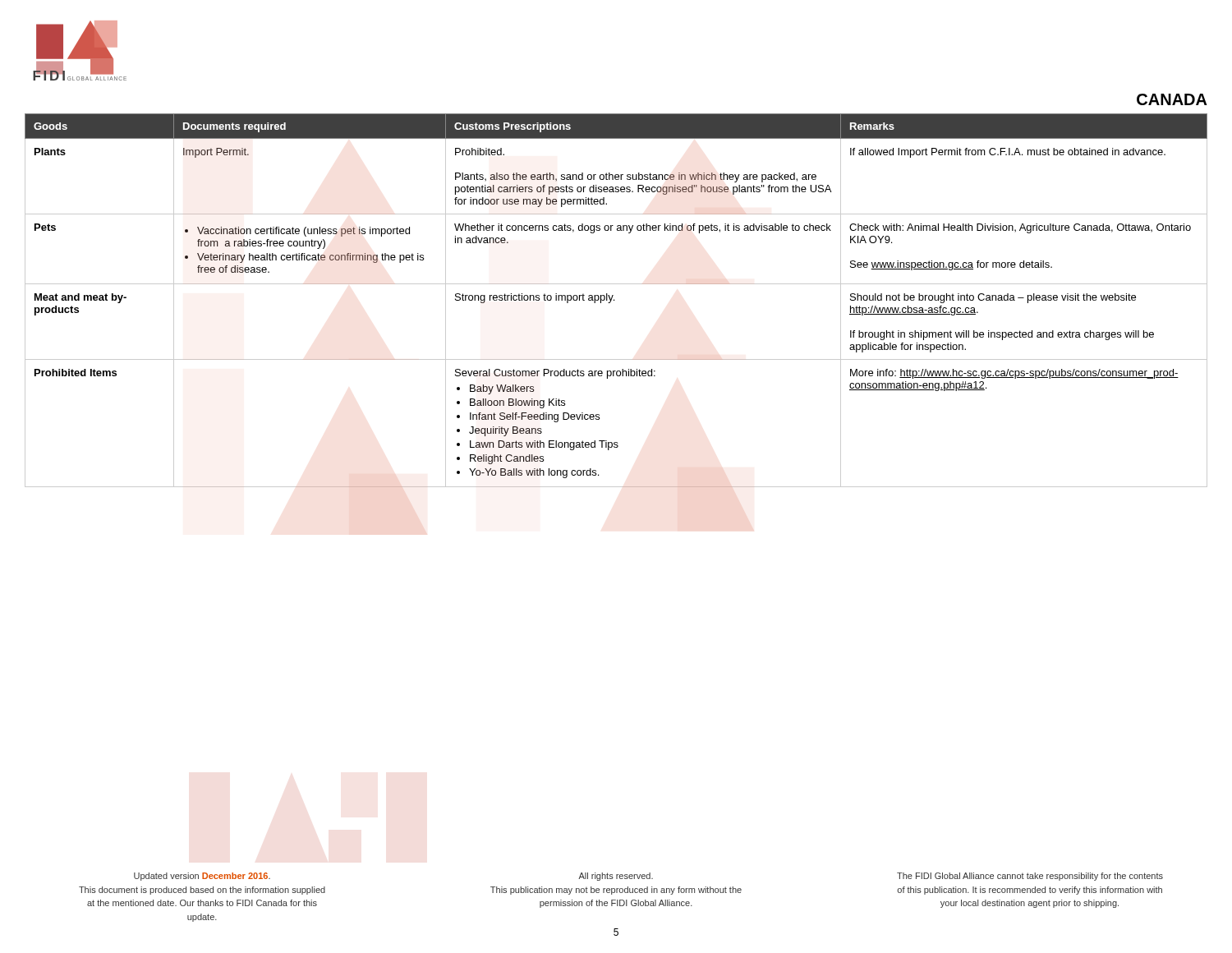Find the logo
1232x953 pixels.
tap(90, 51)
